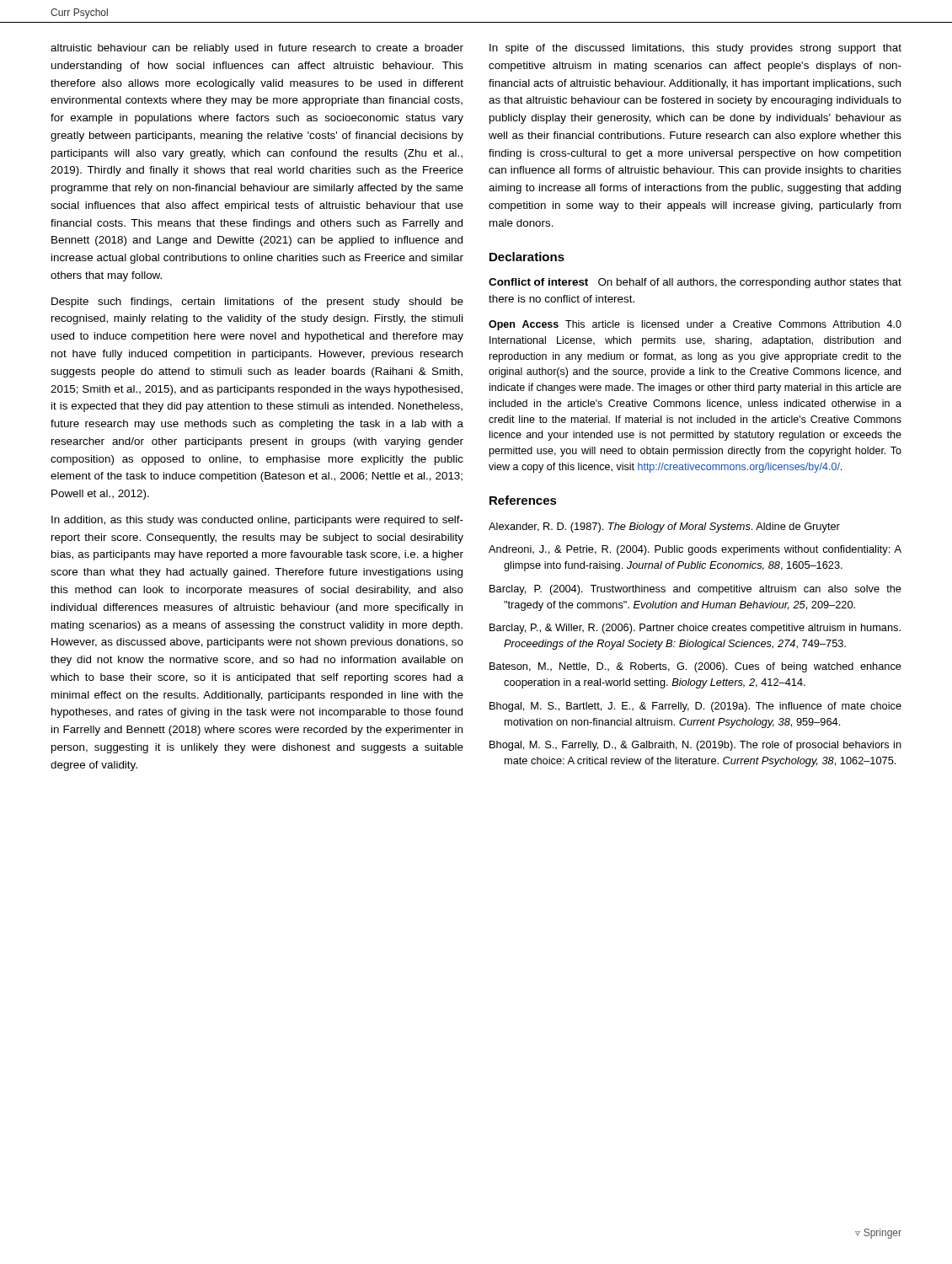Locate the block of text that opens with "altruistic behaviour can"

point(257,162)
